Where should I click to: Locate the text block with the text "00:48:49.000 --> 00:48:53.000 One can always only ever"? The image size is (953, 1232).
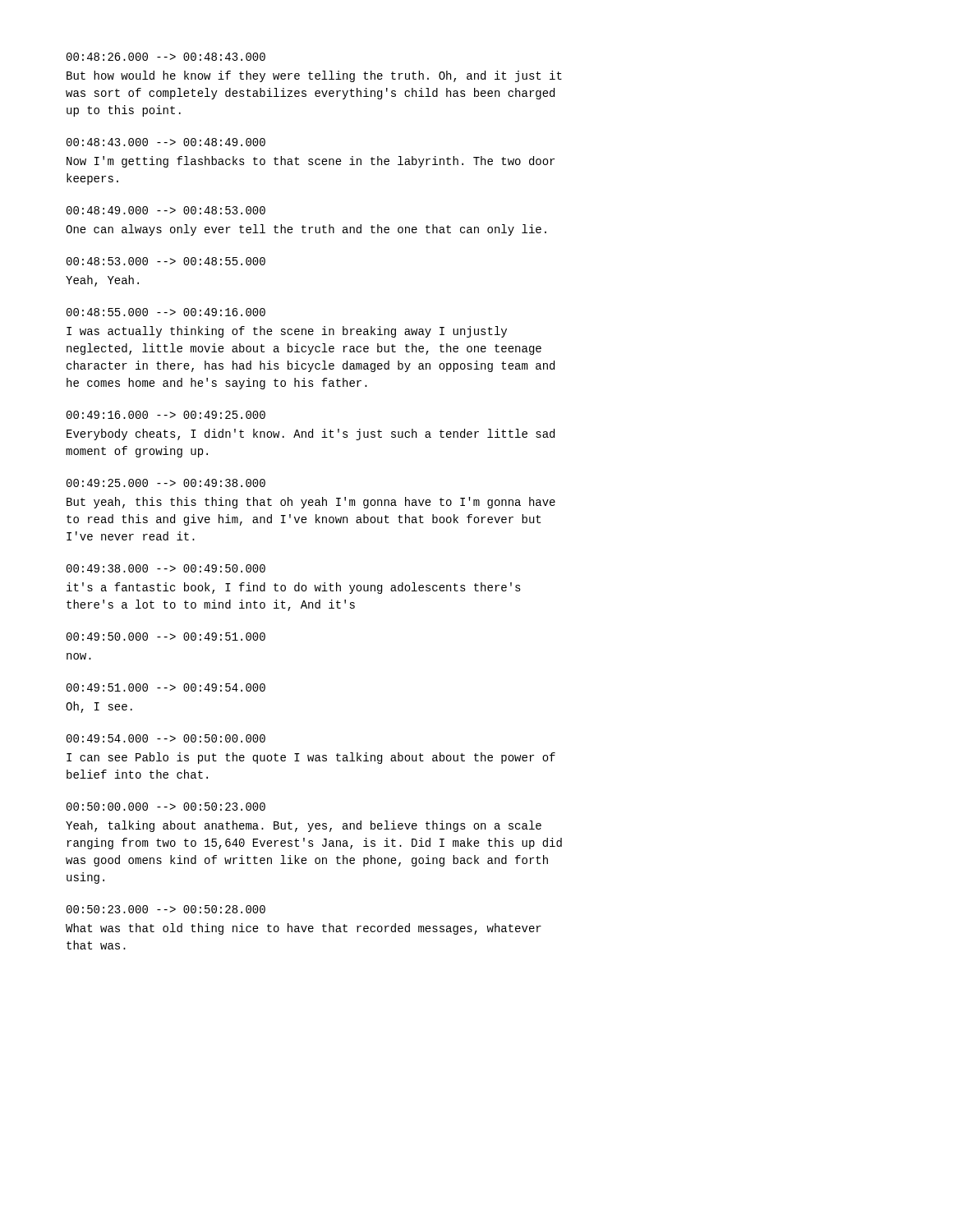(x=476, y=221)
